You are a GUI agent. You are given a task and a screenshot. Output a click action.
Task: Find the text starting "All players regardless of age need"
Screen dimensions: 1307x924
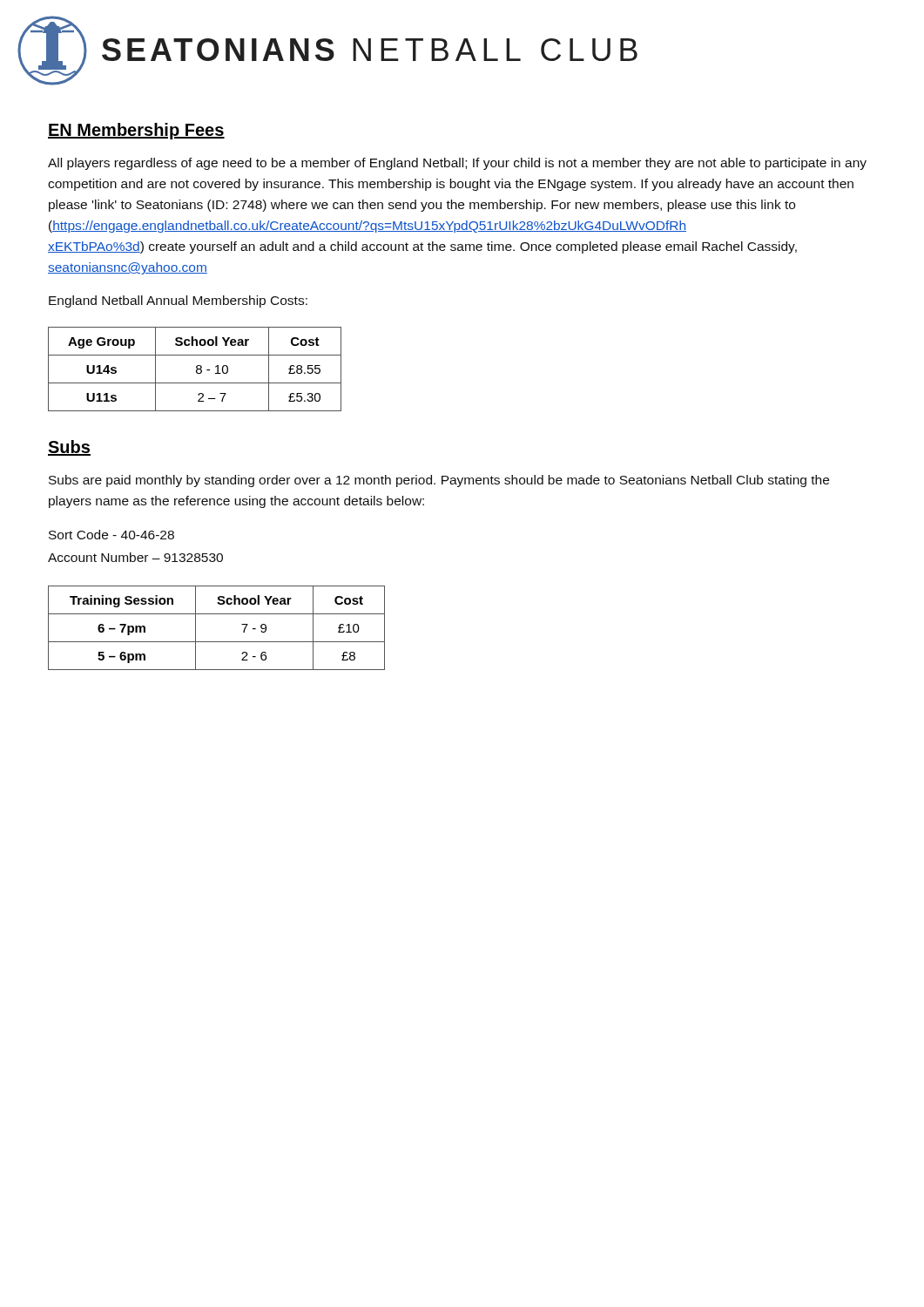point(457,215)
